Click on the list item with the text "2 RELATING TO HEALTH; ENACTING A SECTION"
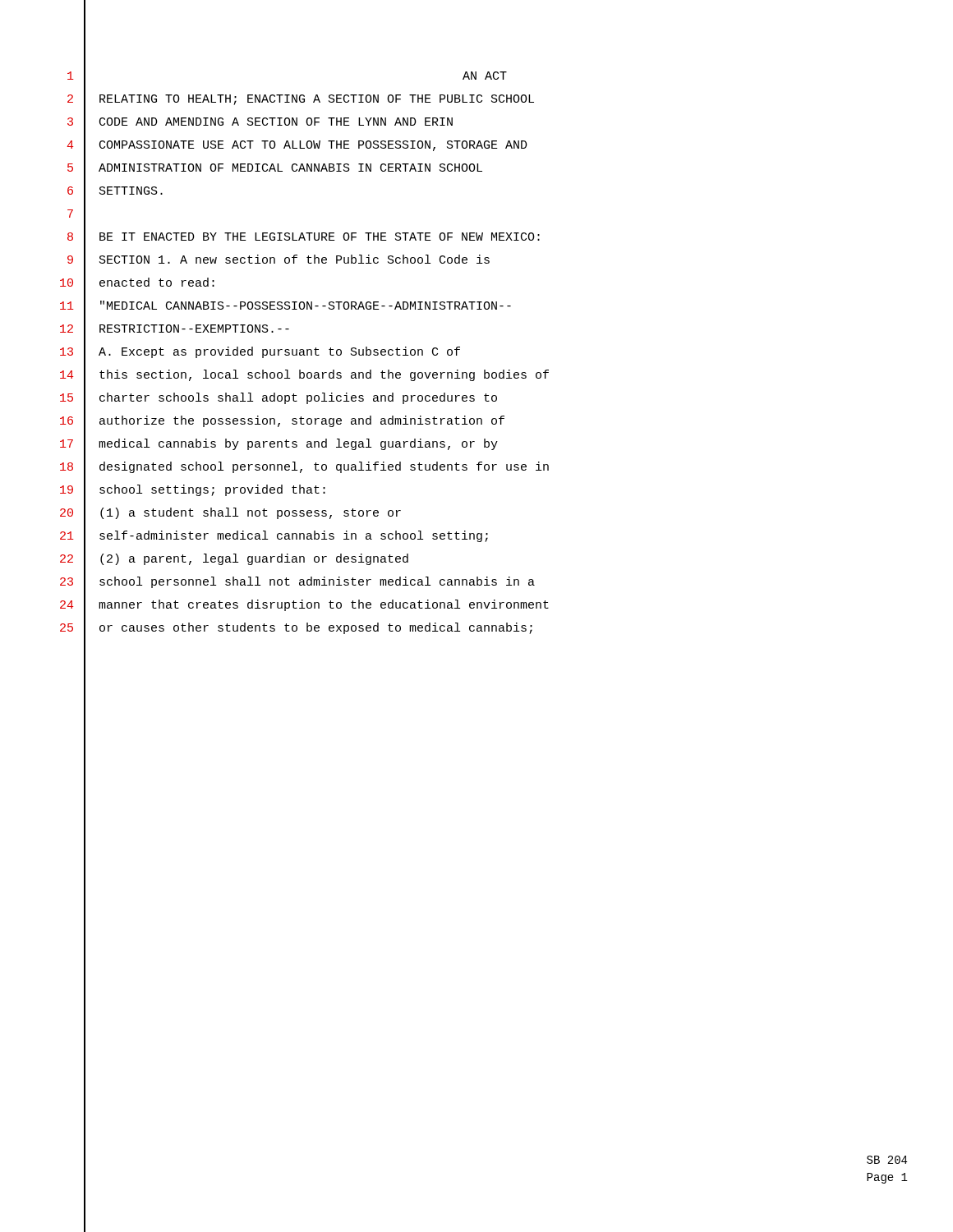 click(267, 100)
